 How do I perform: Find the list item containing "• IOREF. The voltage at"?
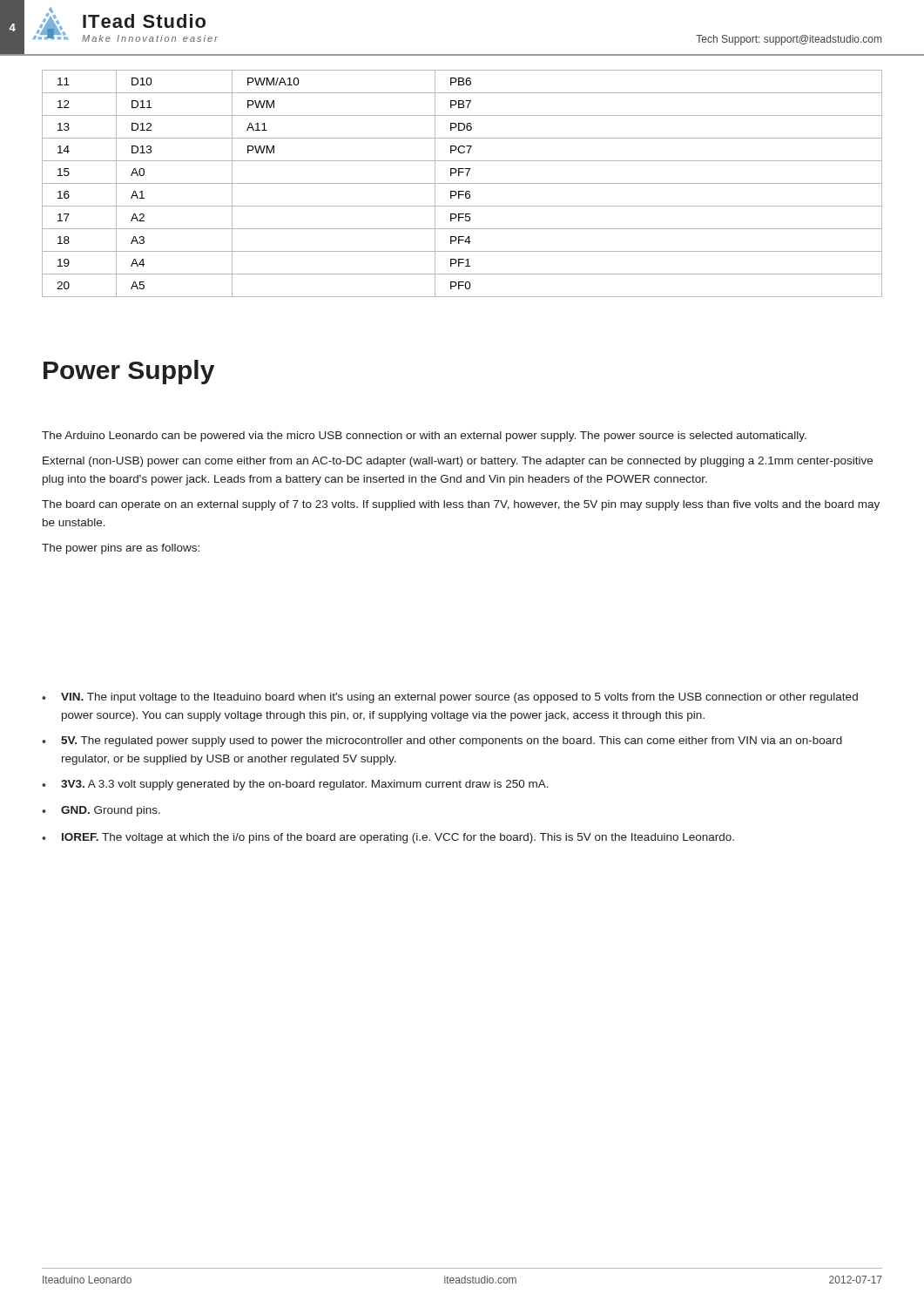(462, 839)
